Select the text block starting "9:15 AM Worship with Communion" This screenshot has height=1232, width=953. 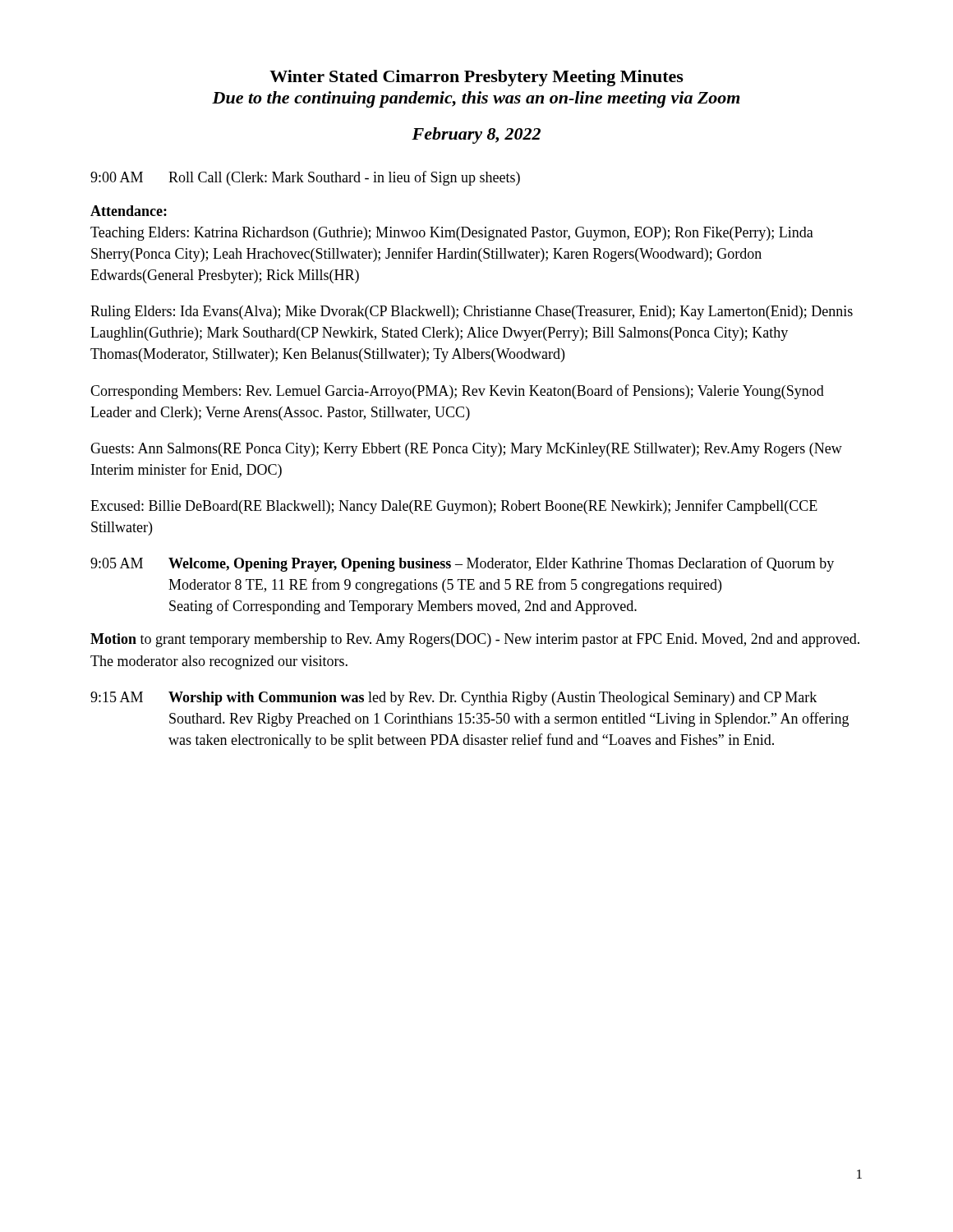[476, 718]
